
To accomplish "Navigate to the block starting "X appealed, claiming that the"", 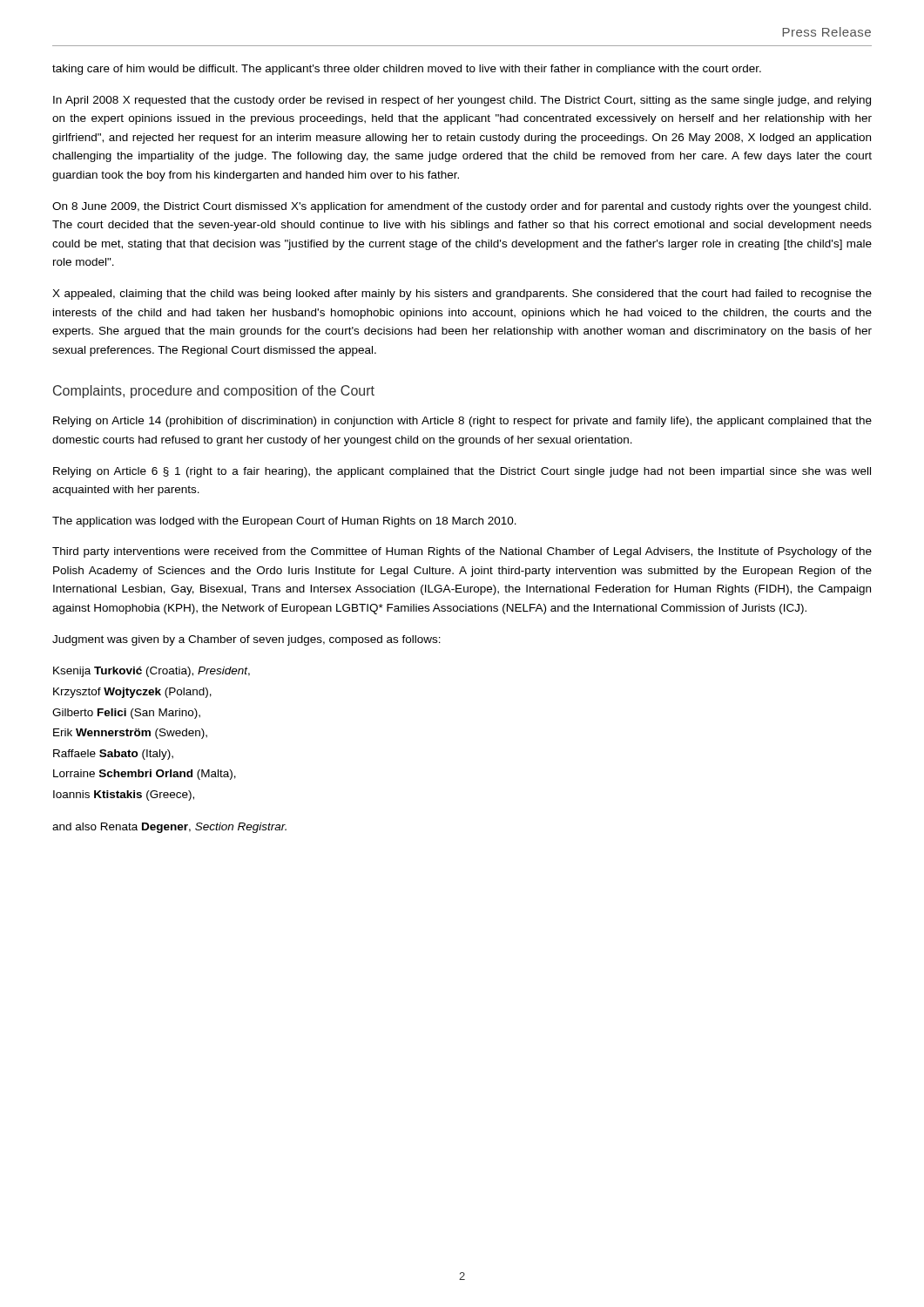I will tap(462, 321).
